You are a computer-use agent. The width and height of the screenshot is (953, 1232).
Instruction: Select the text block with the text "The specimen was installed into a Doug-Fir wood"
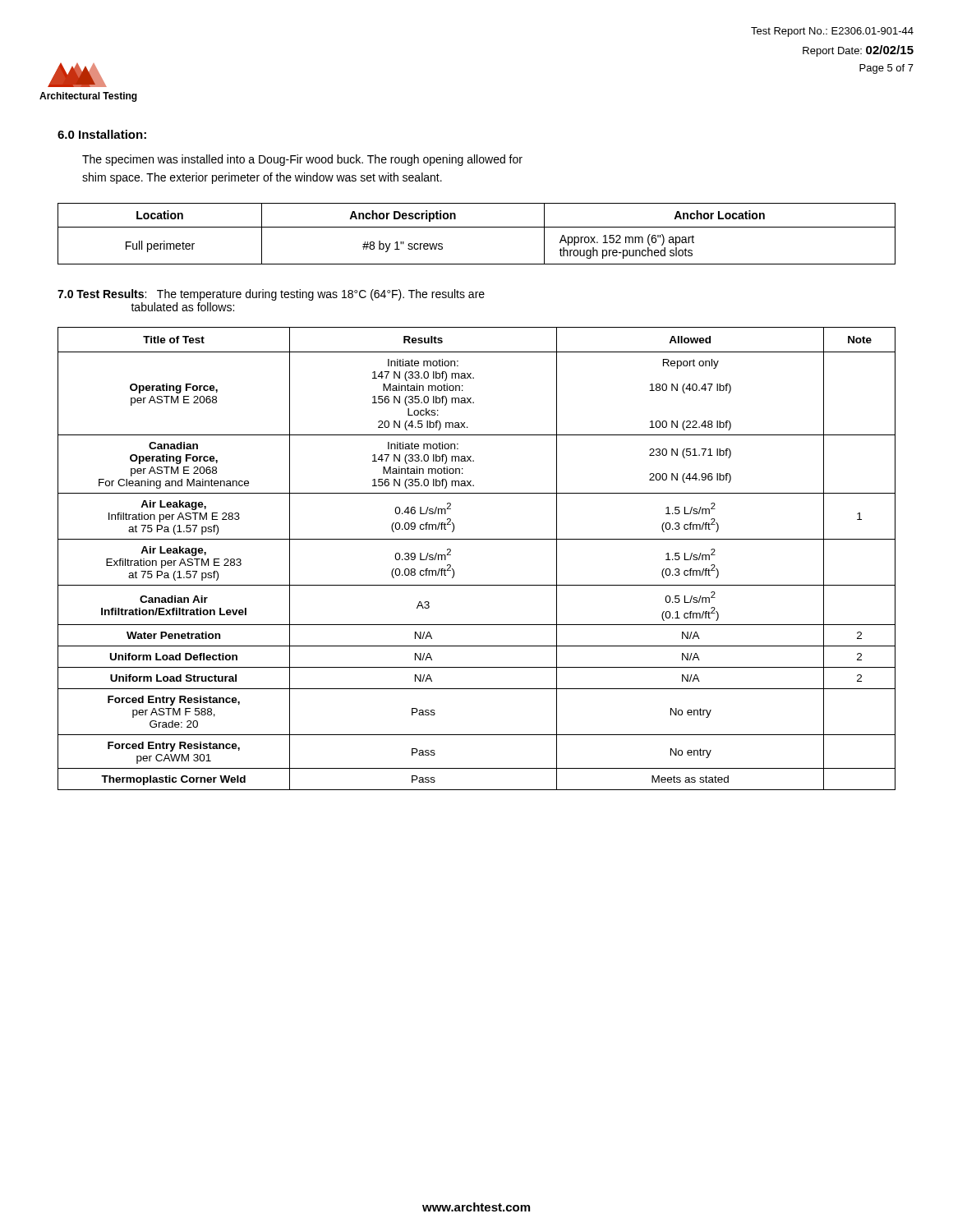point(302,168)
